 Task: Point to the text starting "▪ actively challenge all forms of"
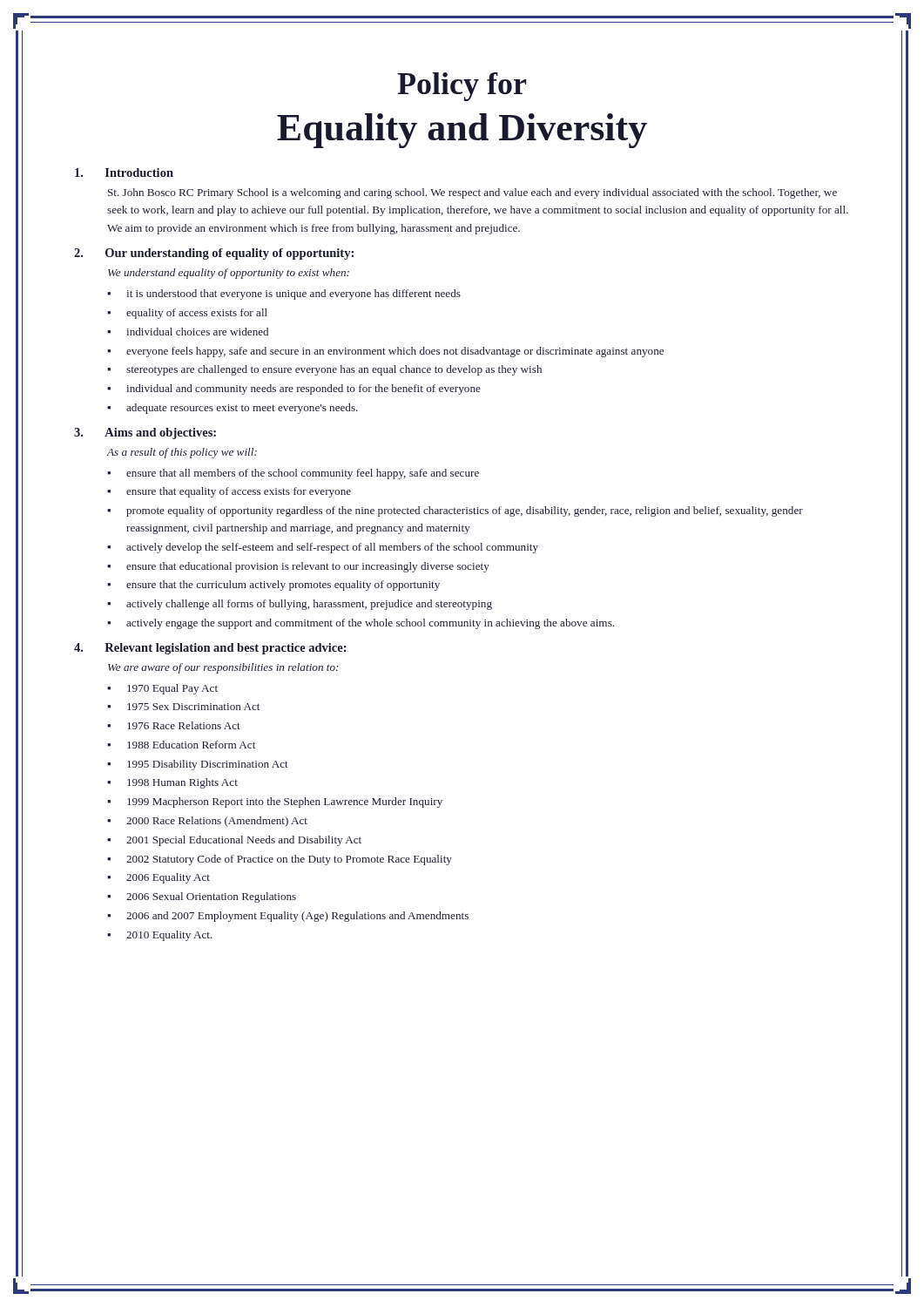tap(479, 604)
